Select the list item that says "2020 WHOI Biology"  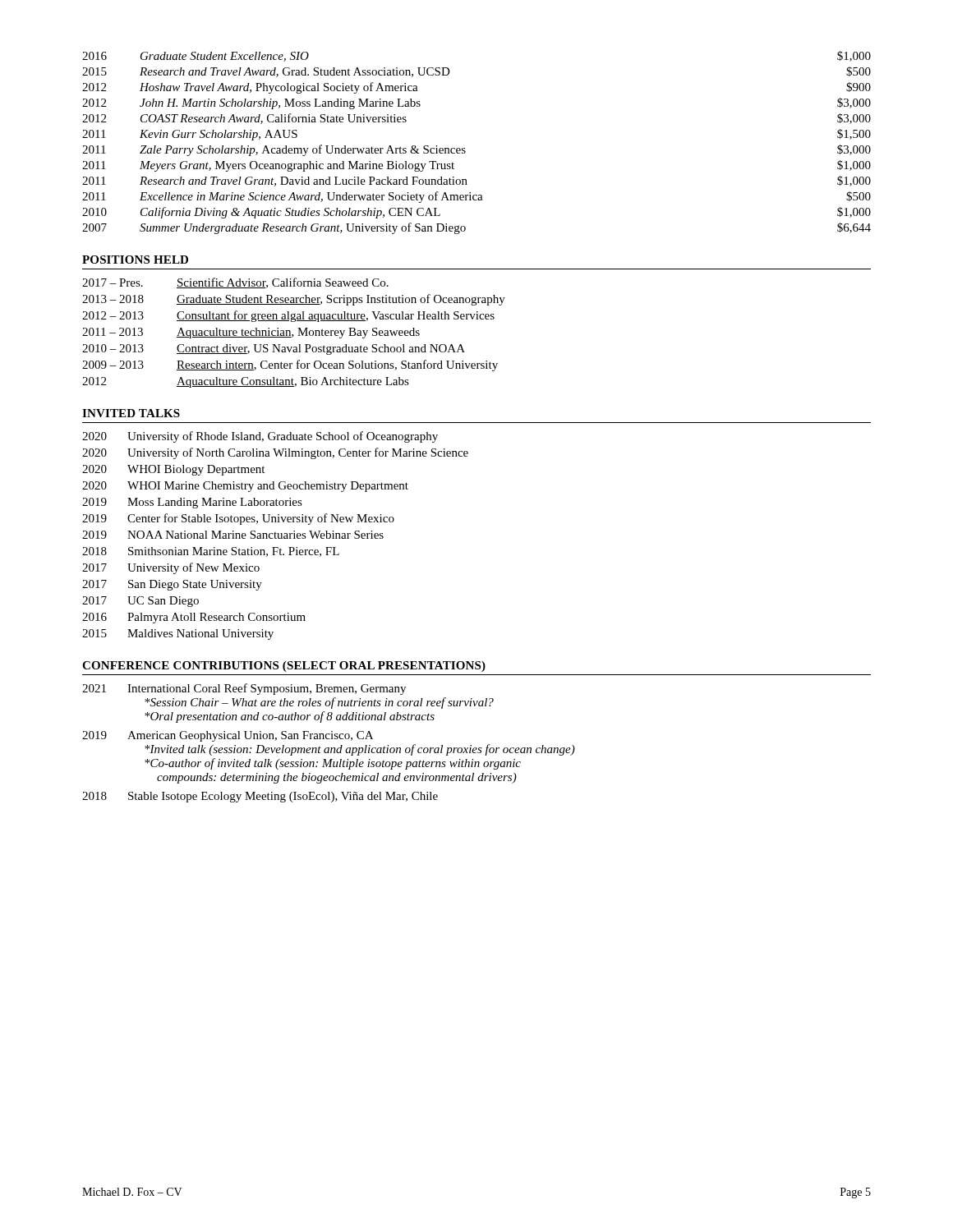[x=173, y=470]
